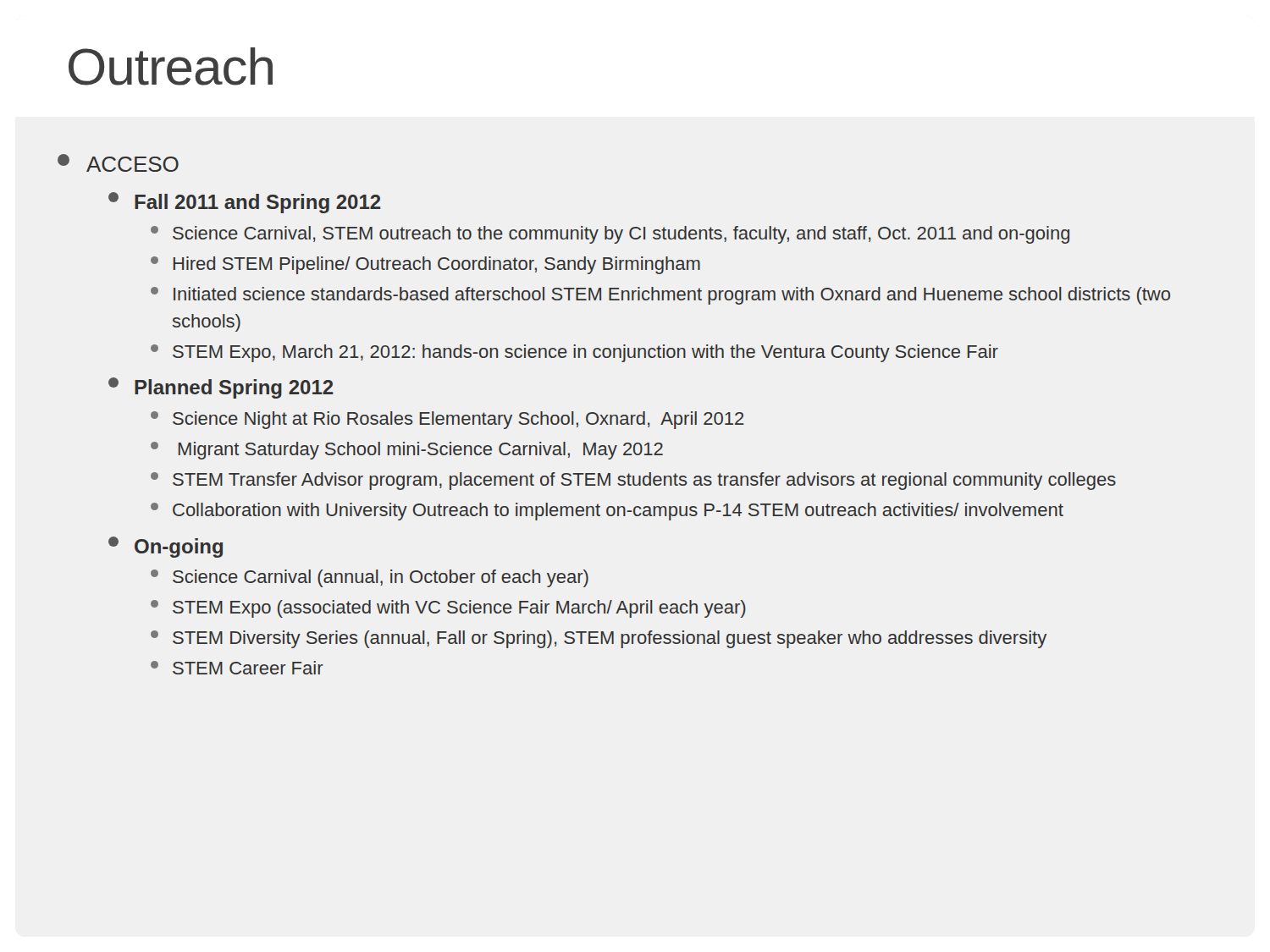Click on the region starting "Planned Spring 2012"

(234, 388)
